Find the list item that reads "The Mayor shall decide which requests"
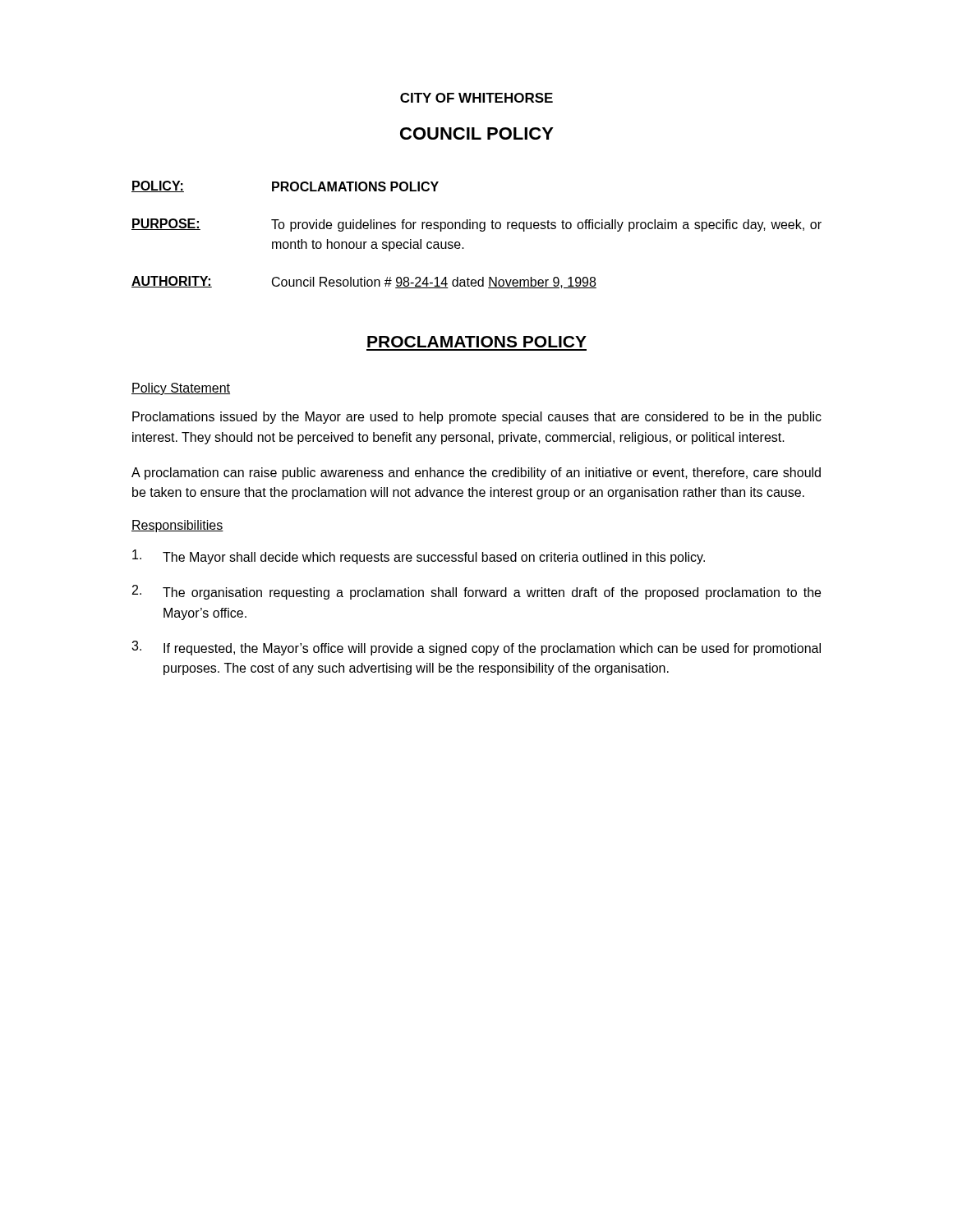 pos(476,558)
